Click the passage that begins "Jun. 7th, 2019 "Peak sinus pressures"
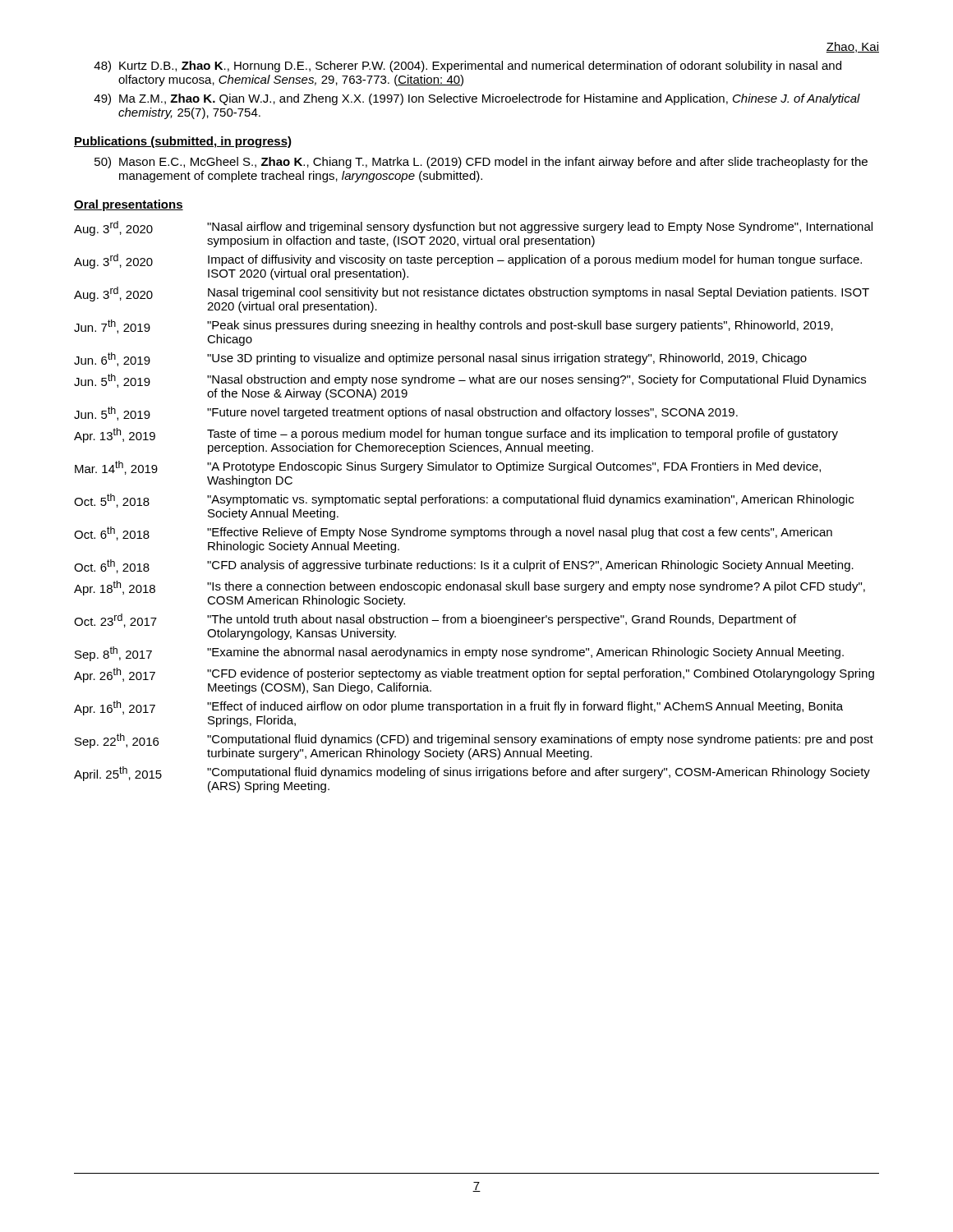The image size is (953, 1232). click(476, 333)
